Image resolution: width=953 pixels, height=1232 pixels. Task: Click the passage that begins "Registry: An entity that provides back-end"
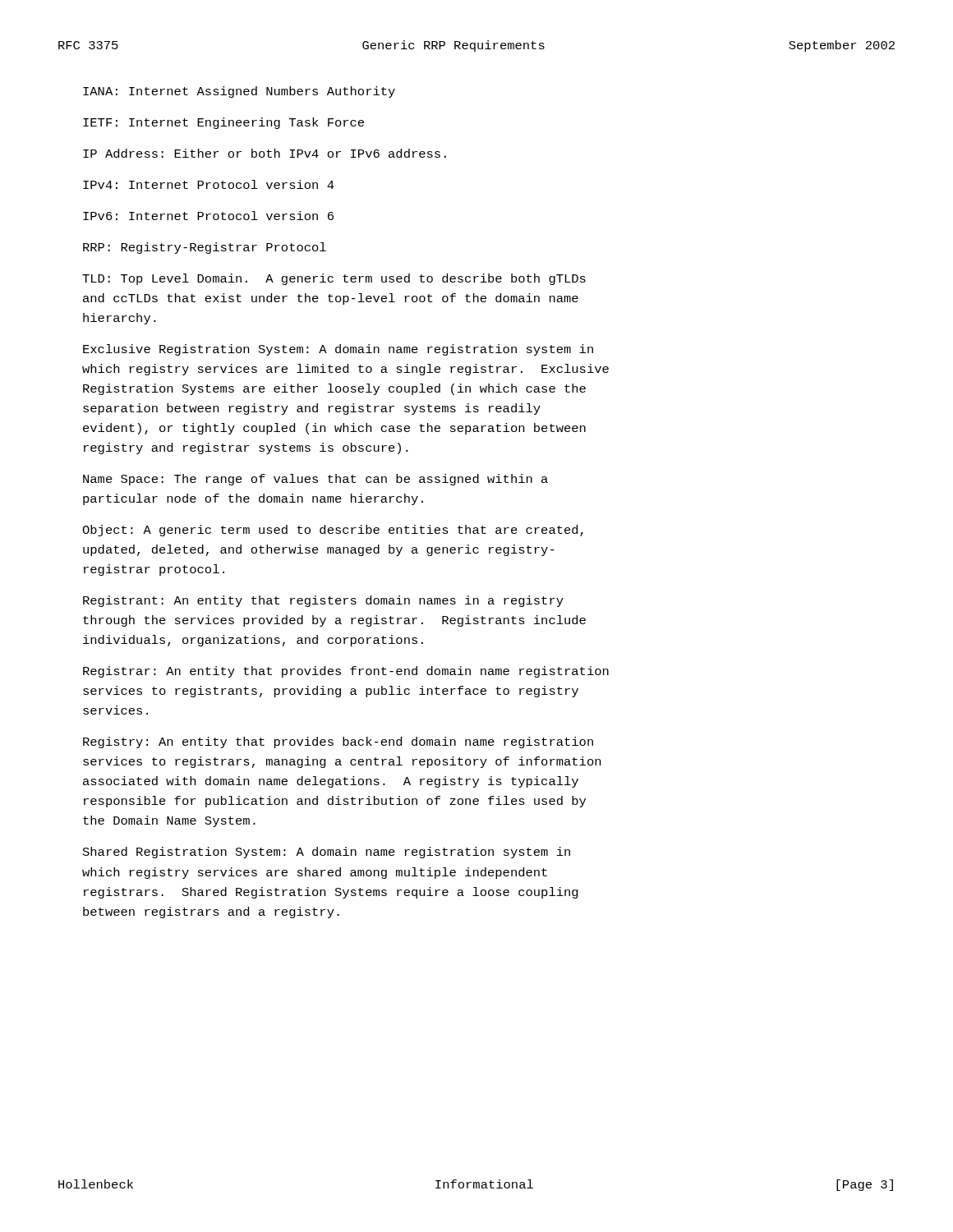click(342, 782)
